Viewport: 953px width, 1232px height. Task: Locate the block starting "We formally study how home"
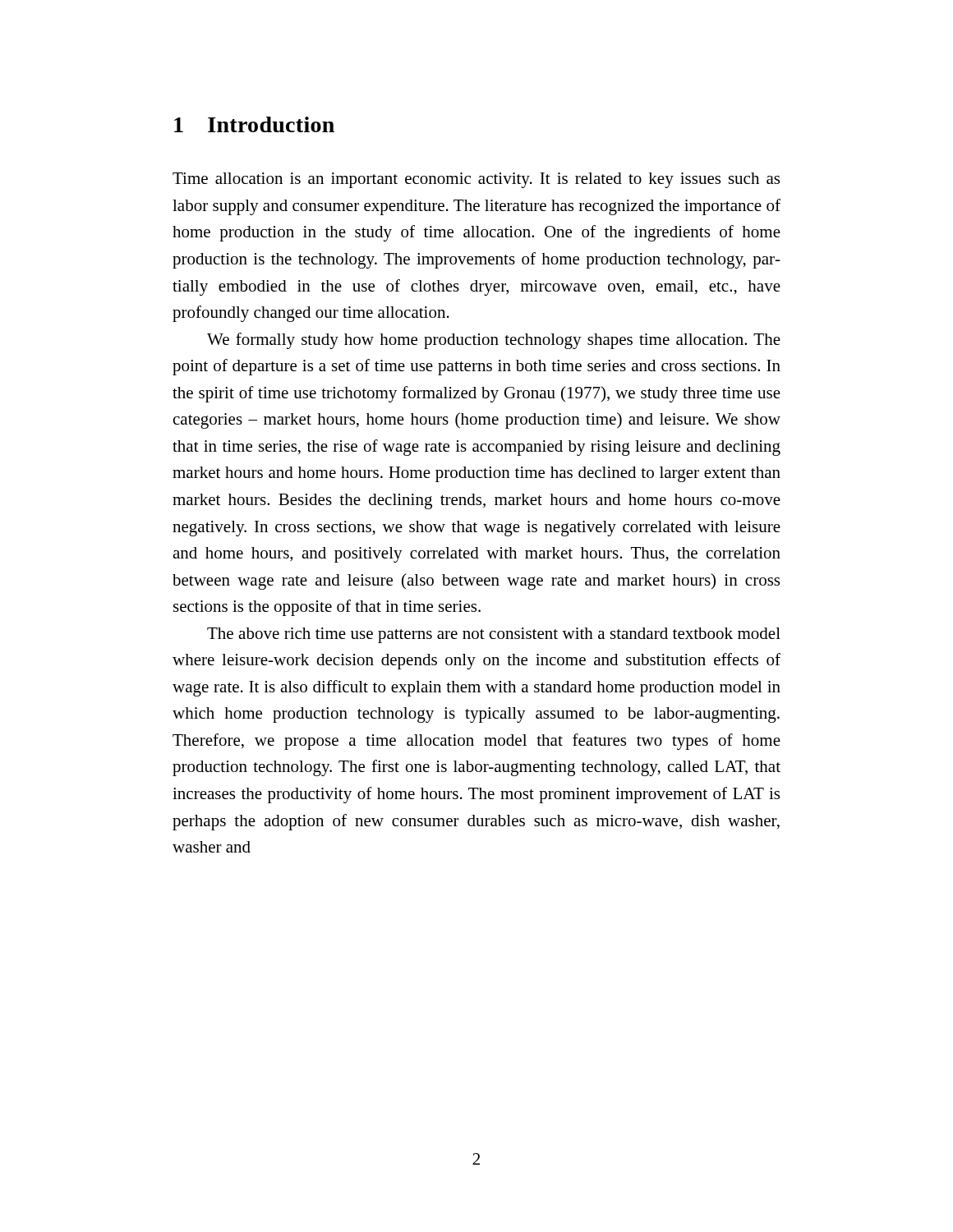tap(476, 473)
